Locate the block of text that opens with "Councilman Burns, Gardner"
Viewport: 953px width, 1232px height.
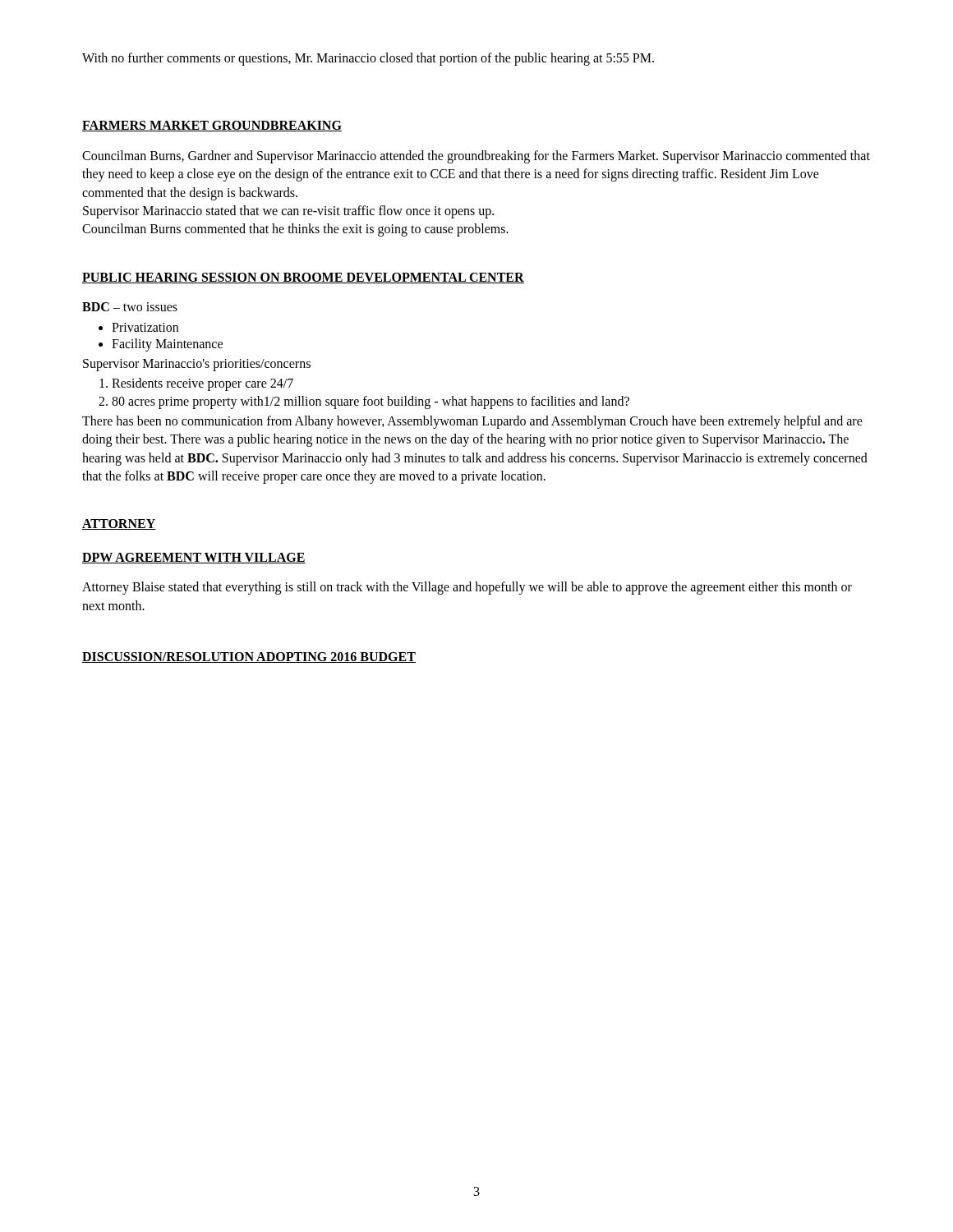tap(476, 157)
